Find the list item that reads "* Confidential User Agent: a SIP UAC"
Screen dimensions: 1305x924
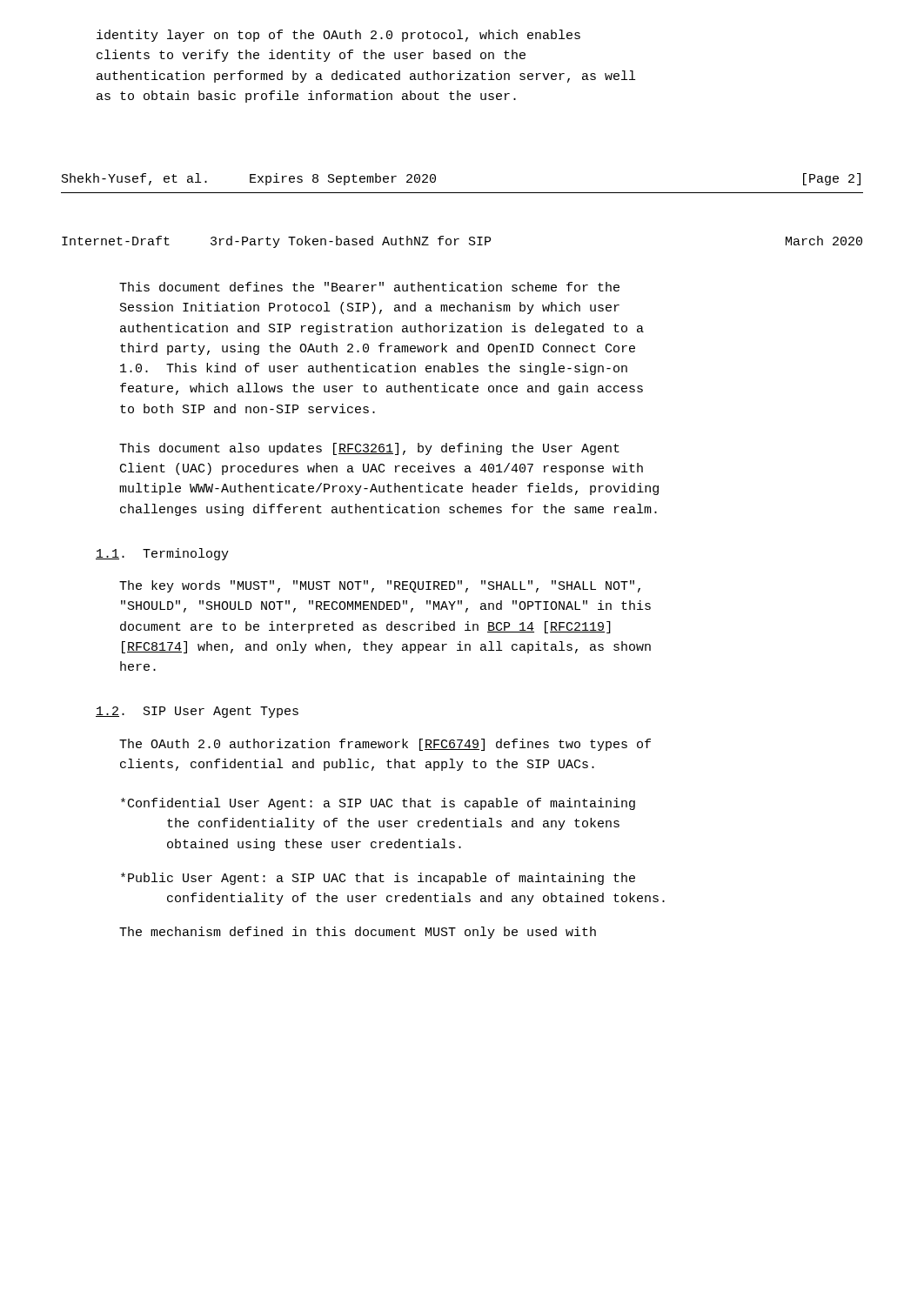tap(466, 825)
